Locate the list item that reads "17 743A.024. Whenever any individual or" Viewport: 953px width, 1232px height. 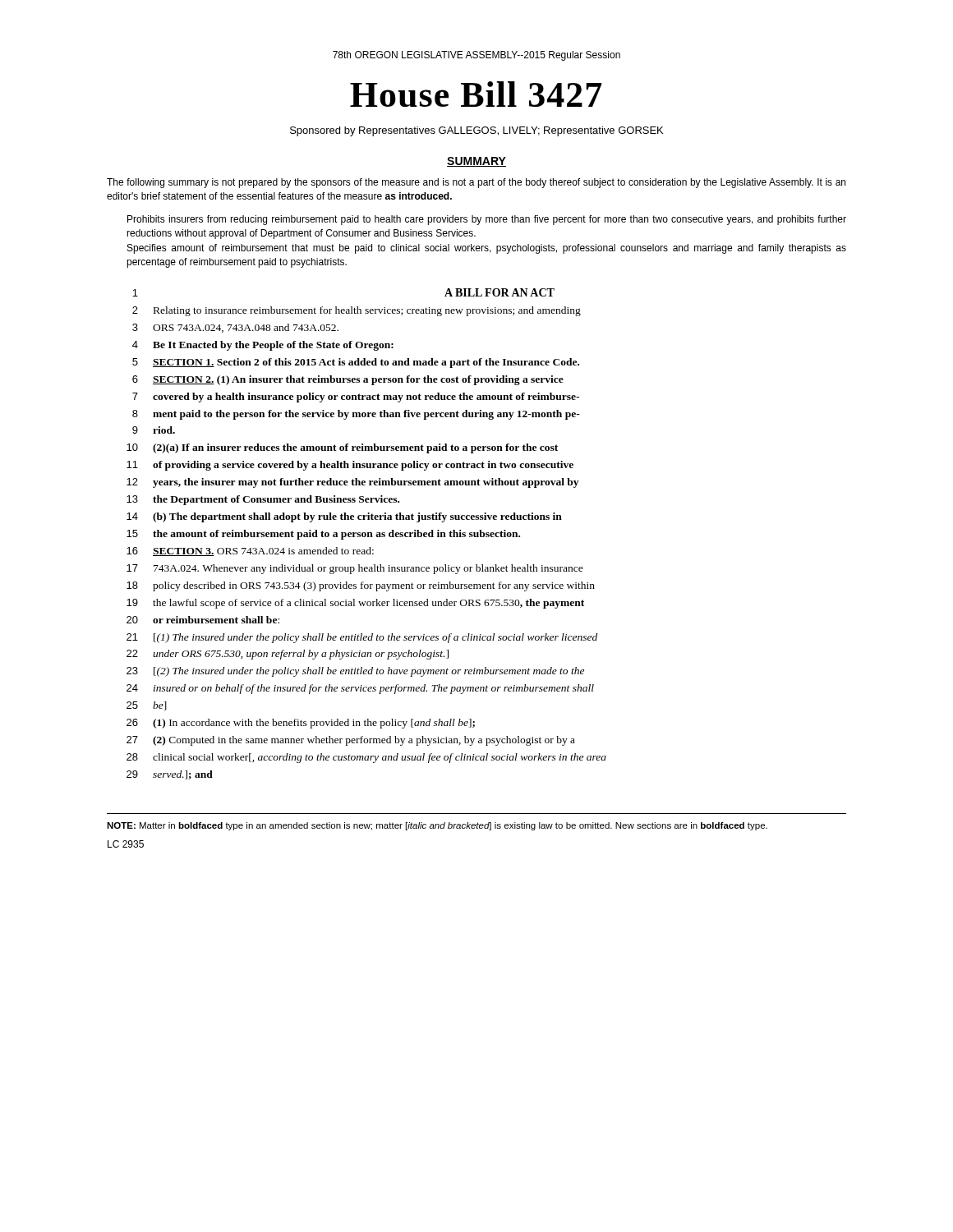(x=476, y=569)
